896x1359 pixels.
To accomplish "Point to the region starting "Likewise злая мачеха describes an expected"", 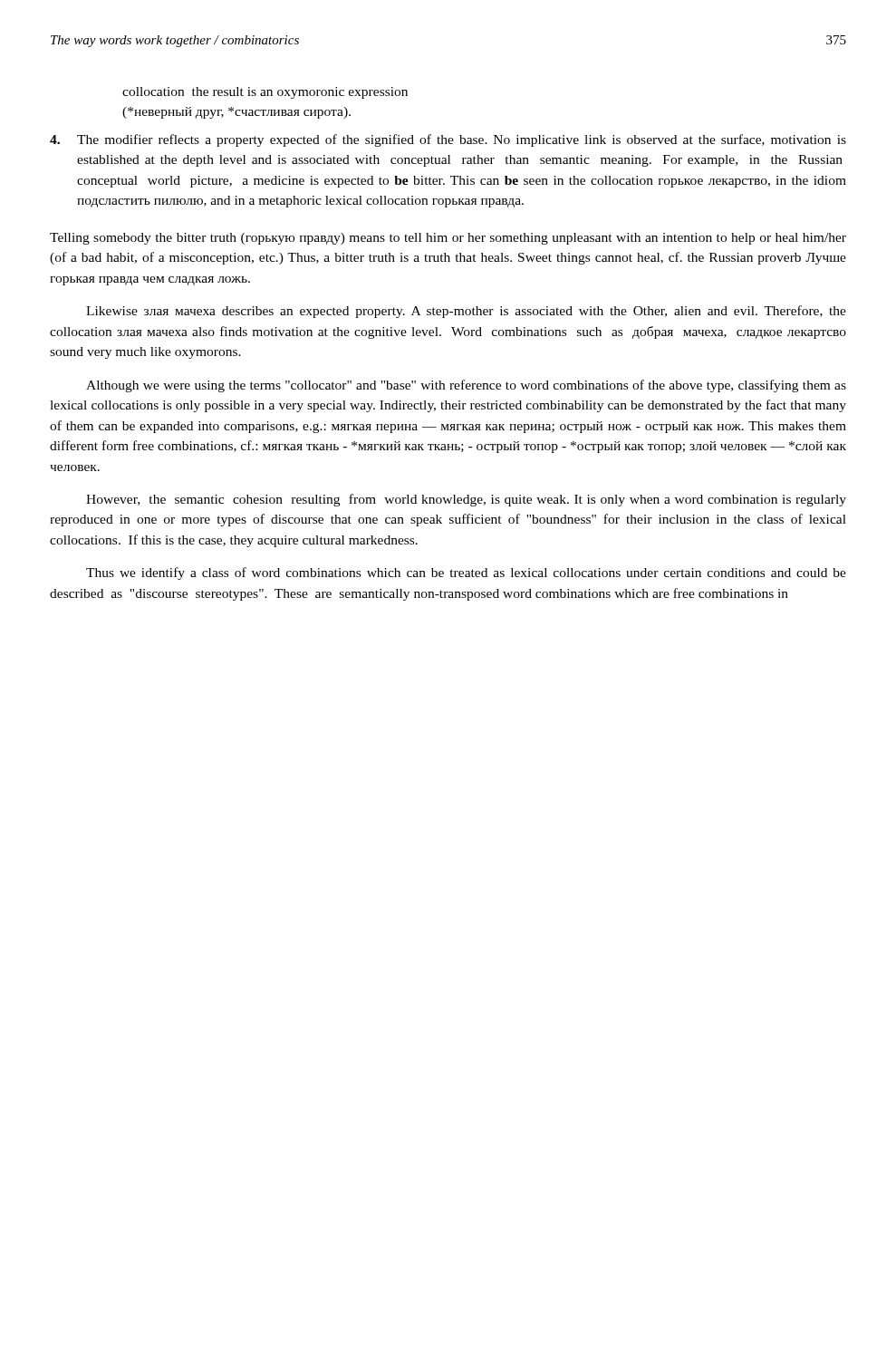I will click(448, 331).
